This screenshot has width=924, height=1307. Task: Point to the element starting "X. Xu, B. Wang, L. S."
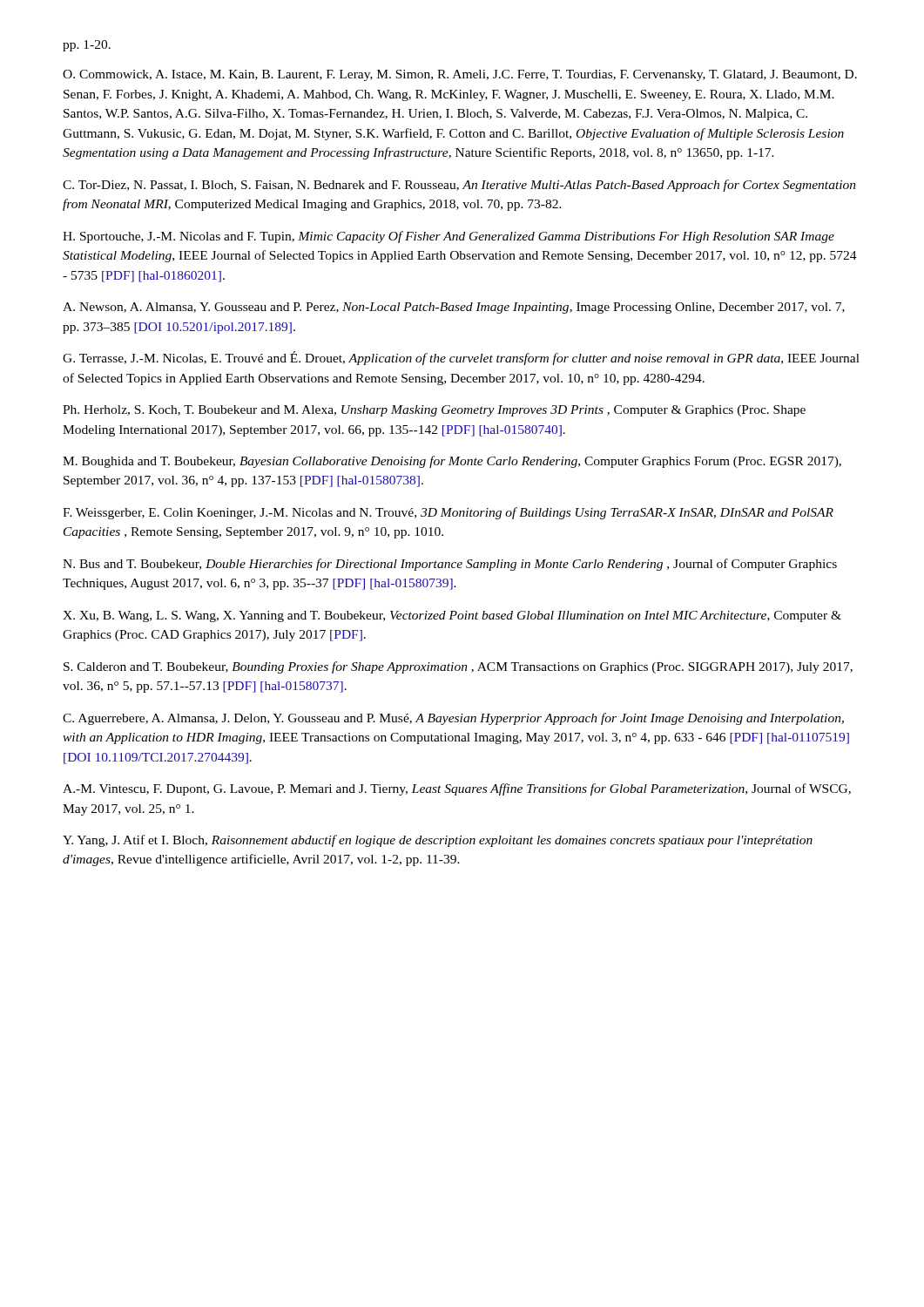click(x=452, y=624)
